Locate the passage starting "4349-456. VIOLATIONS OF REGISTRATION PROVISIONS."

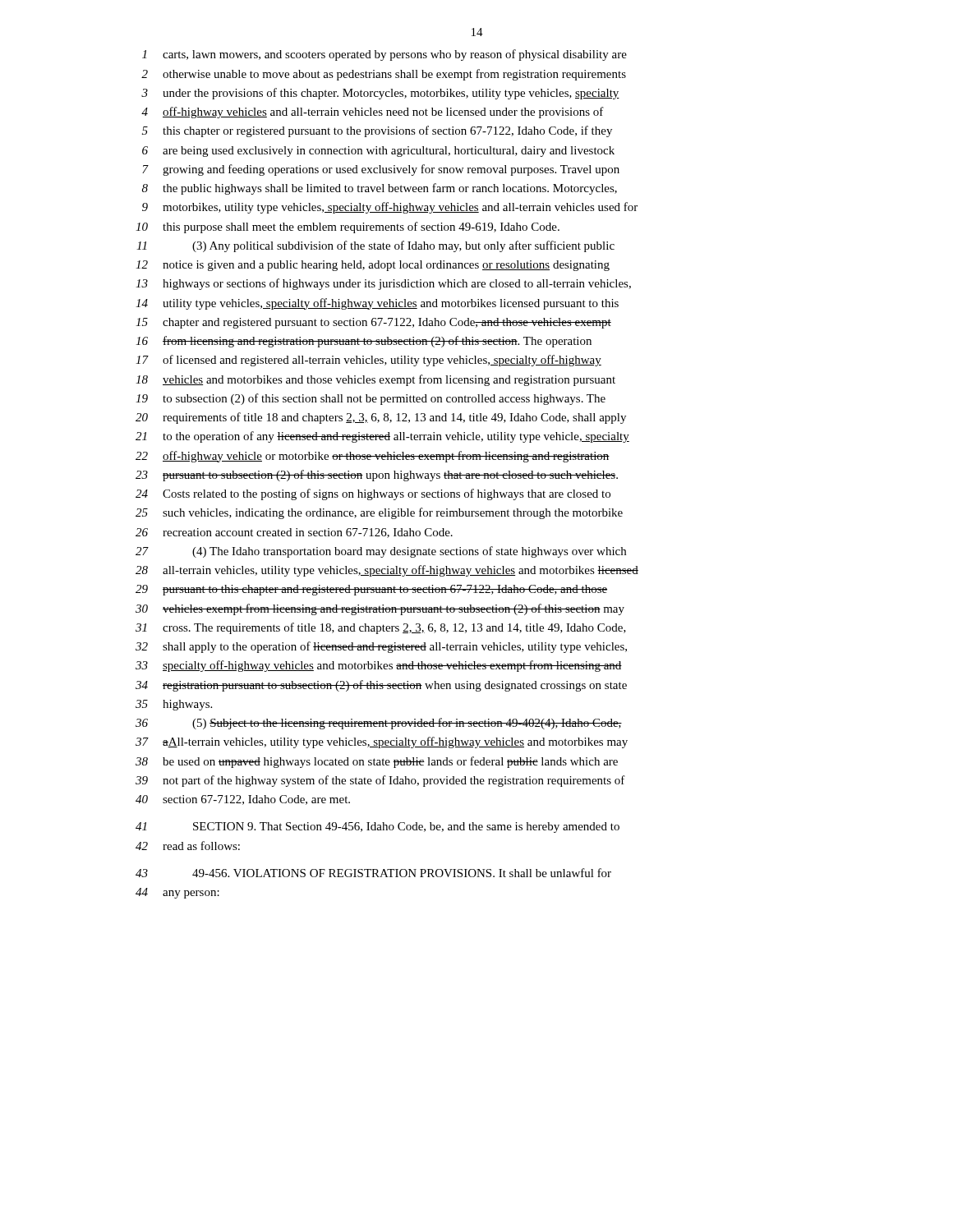pos(489,883)
